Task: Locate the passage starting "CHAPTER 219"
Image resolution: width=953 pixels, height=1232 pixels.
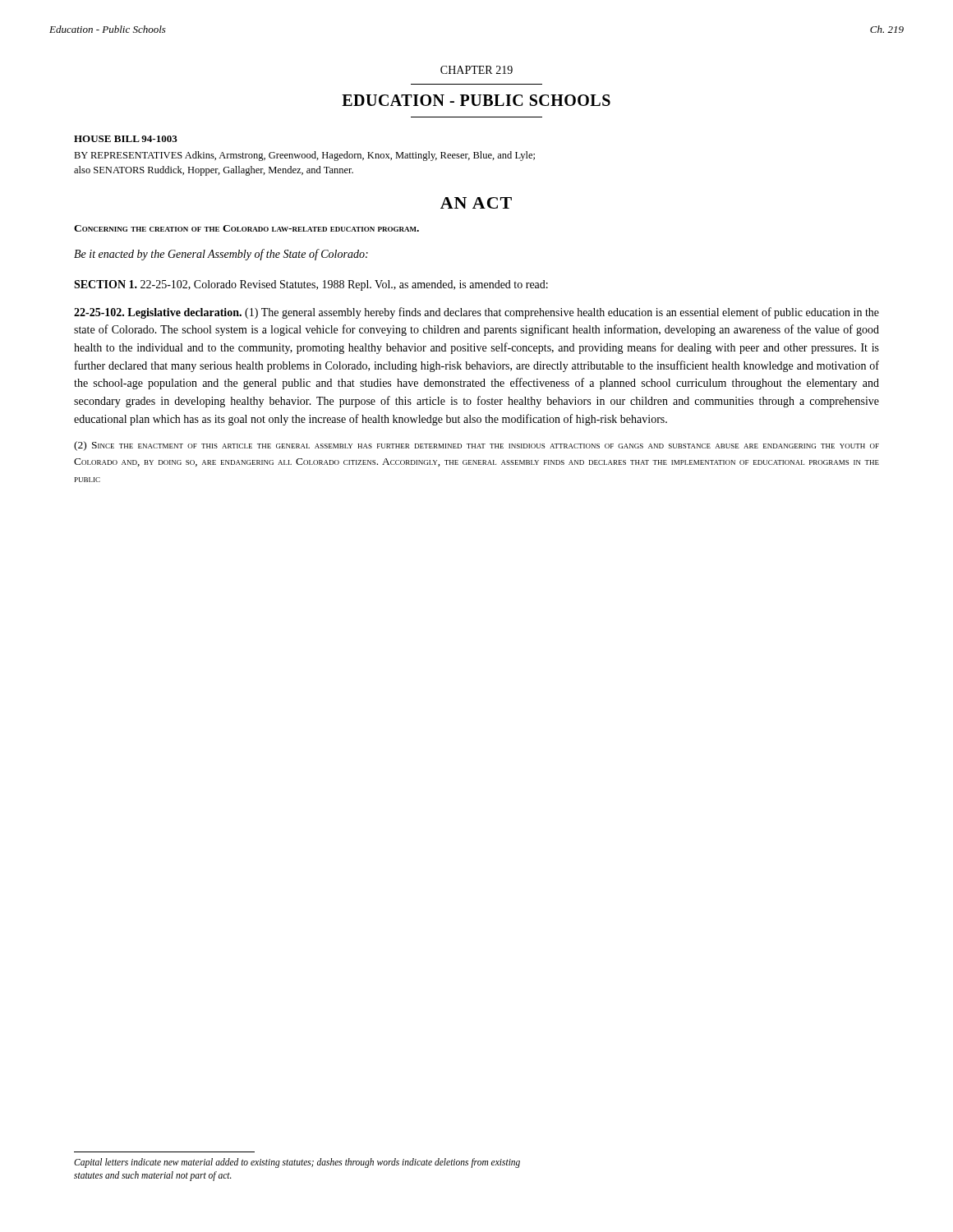Action: pyautogui.click(x=476, y=70)
